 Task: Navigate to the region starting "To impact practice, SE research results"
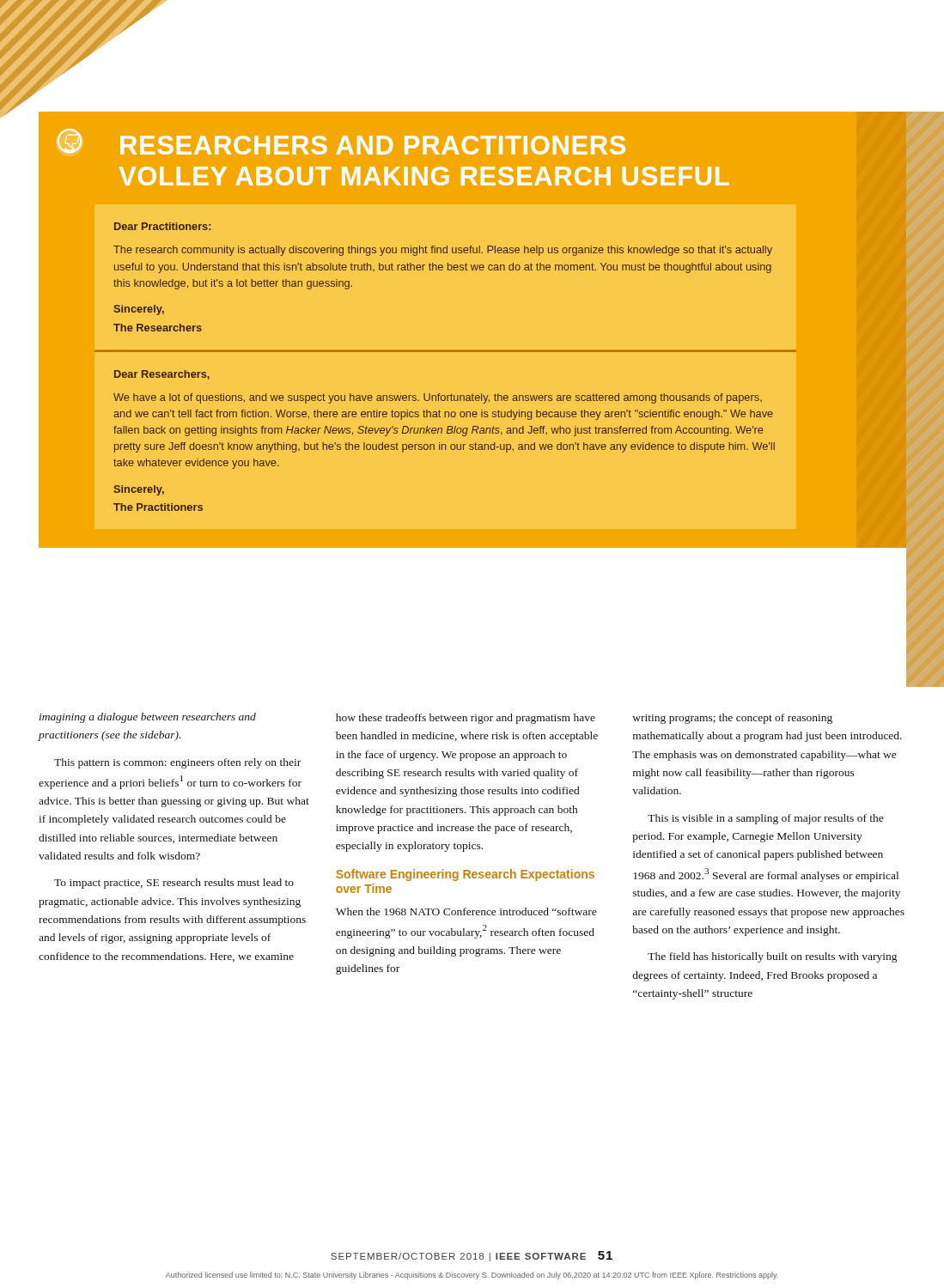coord(172,919)
